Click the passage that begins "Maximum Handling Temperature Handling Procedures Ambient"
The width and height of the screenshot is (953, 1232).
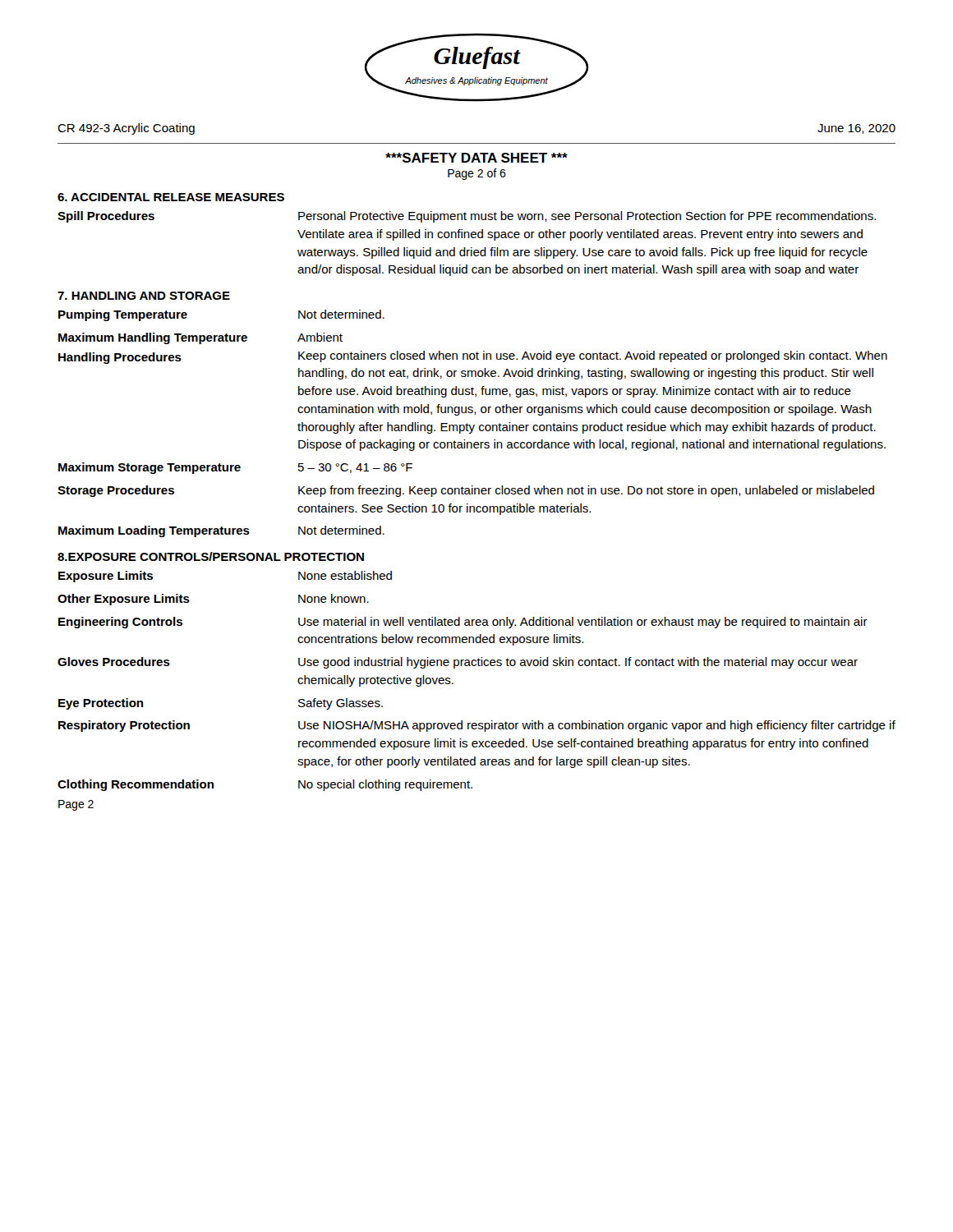(476, 391)
